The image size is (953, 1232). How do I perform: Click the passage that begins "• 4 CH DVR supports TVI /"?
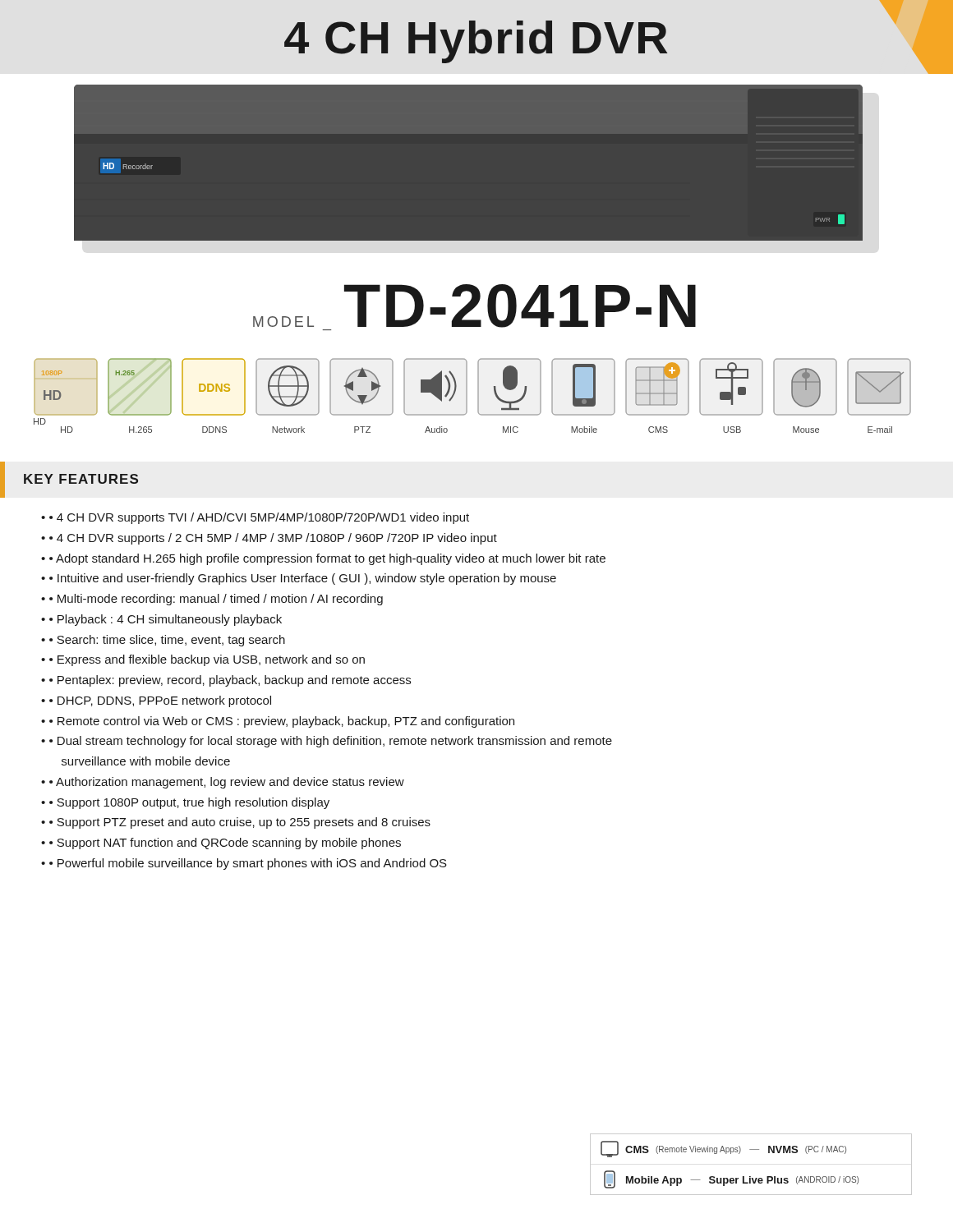(259, 517)
